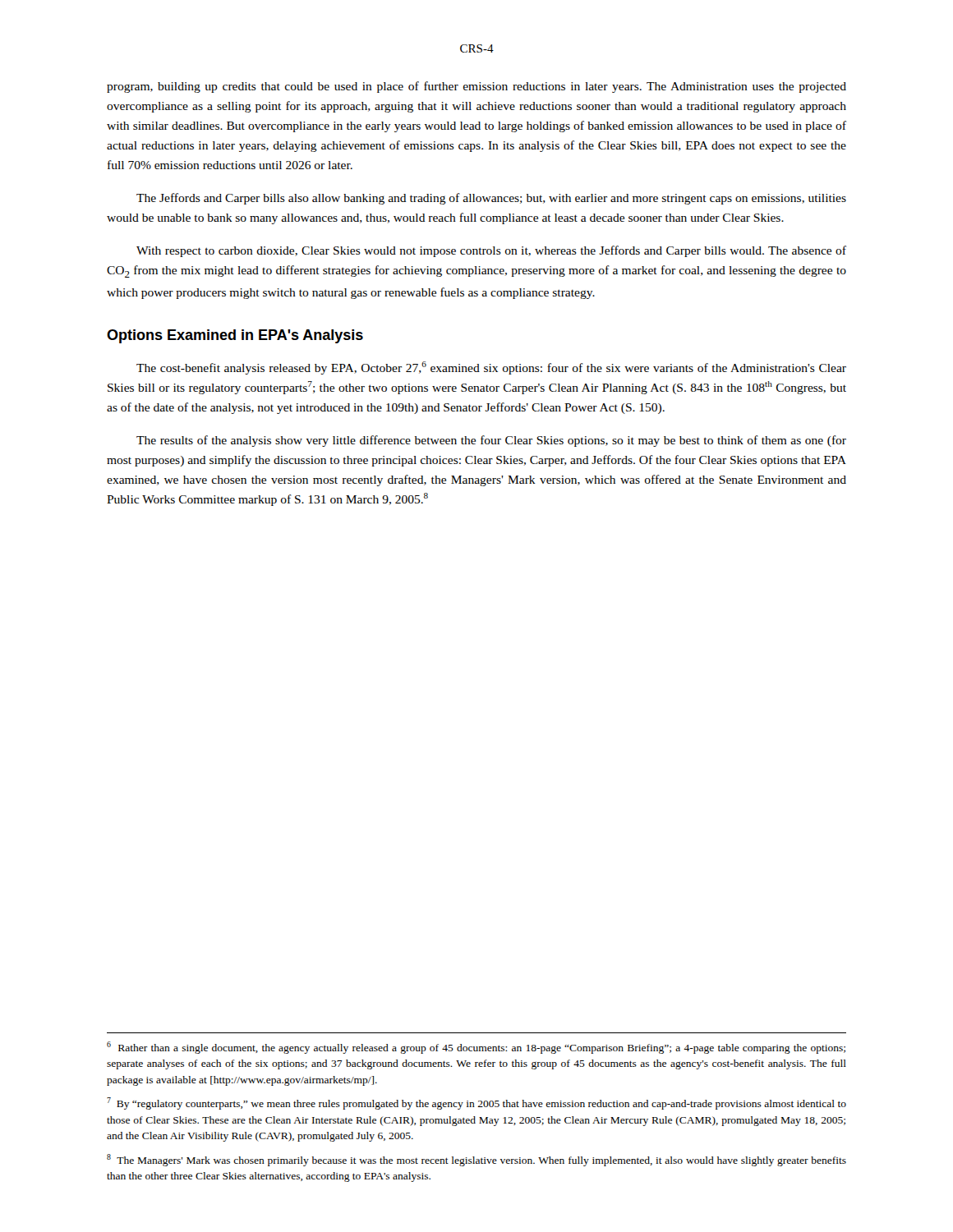This screenshot has height=1232, width=953.
Task: Point to the block beginning "The cost-benefit analysis released by EPA, October"
Action: pos(476,387)
